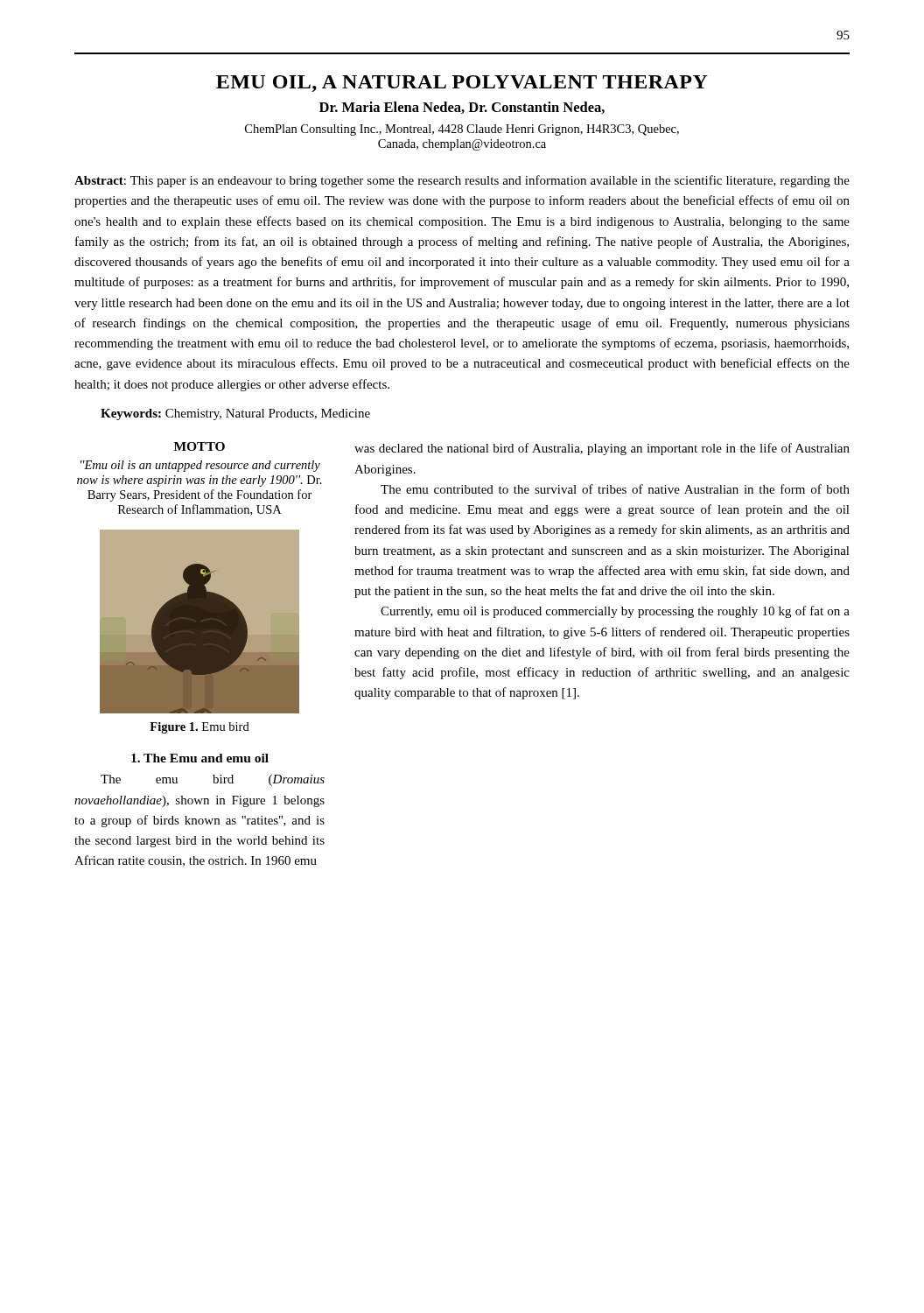Point to the block beginning "ChemPlan Consulting Inc., Montreal, 4428 Claude"
Image resolution: width=924 pixels, height=1313 pixels.
coord(462,136)
